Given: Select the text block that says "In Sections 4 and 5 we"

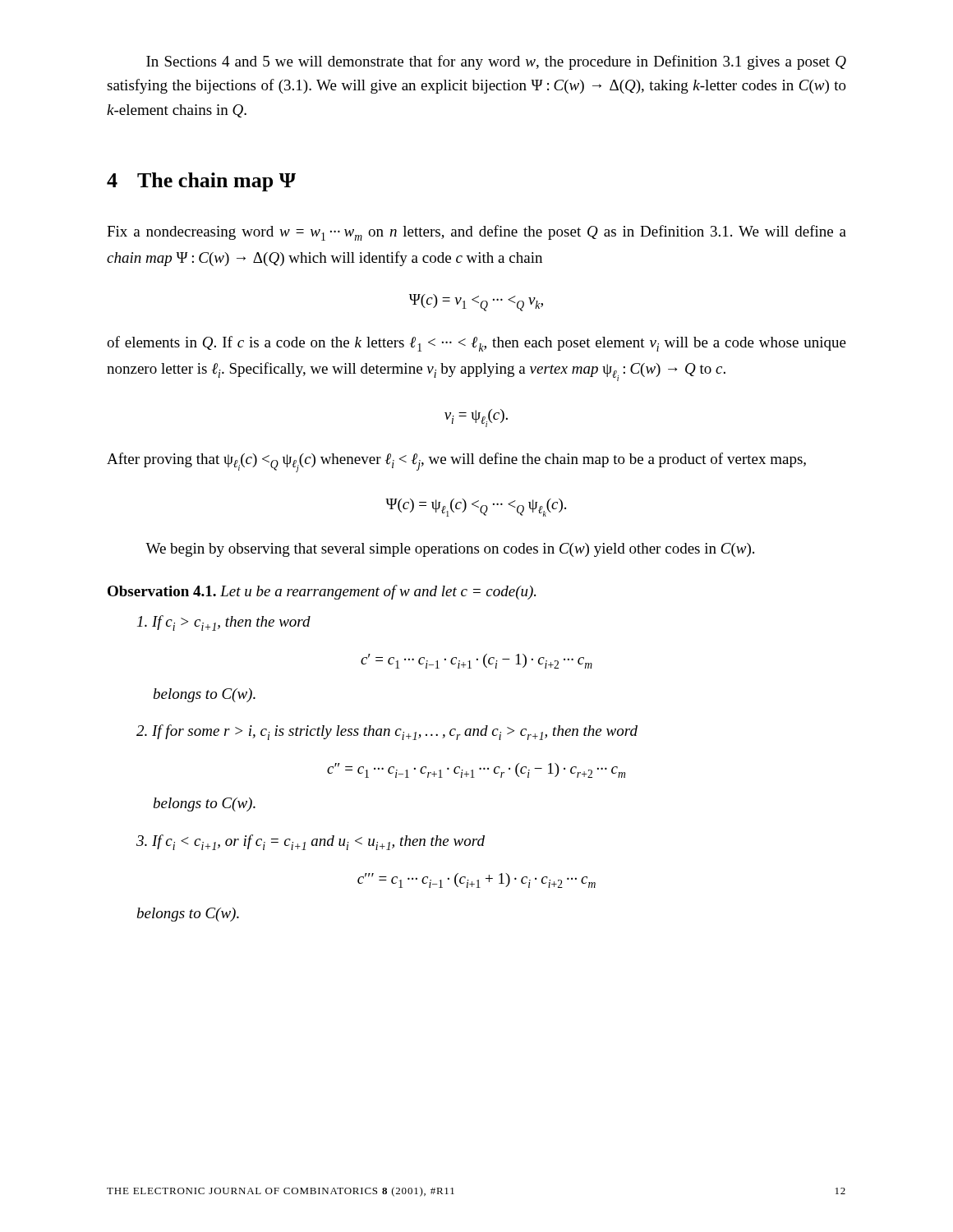Looking at the screenshot, I should point(476,85).
